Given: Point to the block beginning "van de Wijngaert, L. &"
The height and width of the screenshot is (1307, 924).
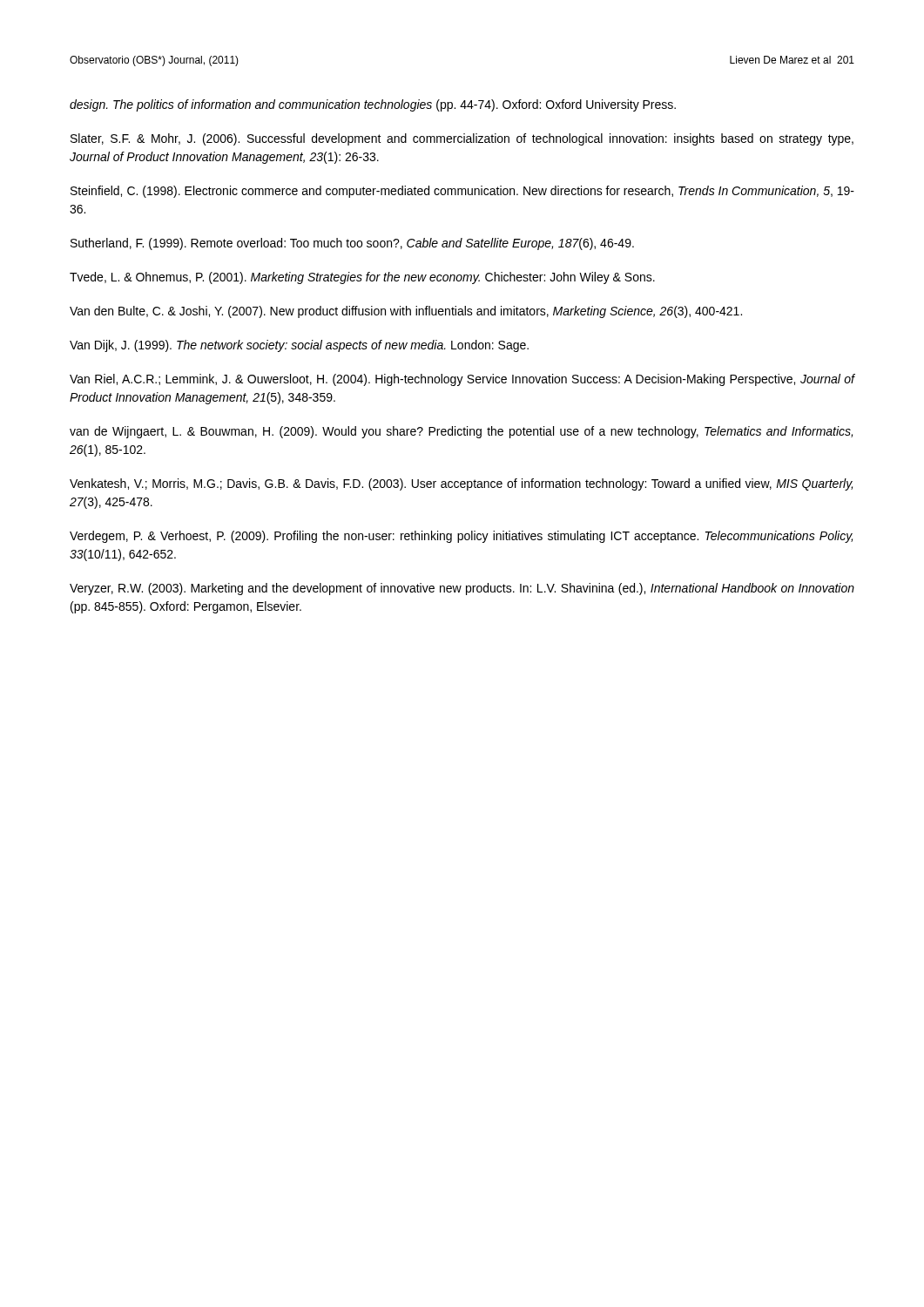Looking at the screenshot, I should pyautogui.click(x=462, y=440).
